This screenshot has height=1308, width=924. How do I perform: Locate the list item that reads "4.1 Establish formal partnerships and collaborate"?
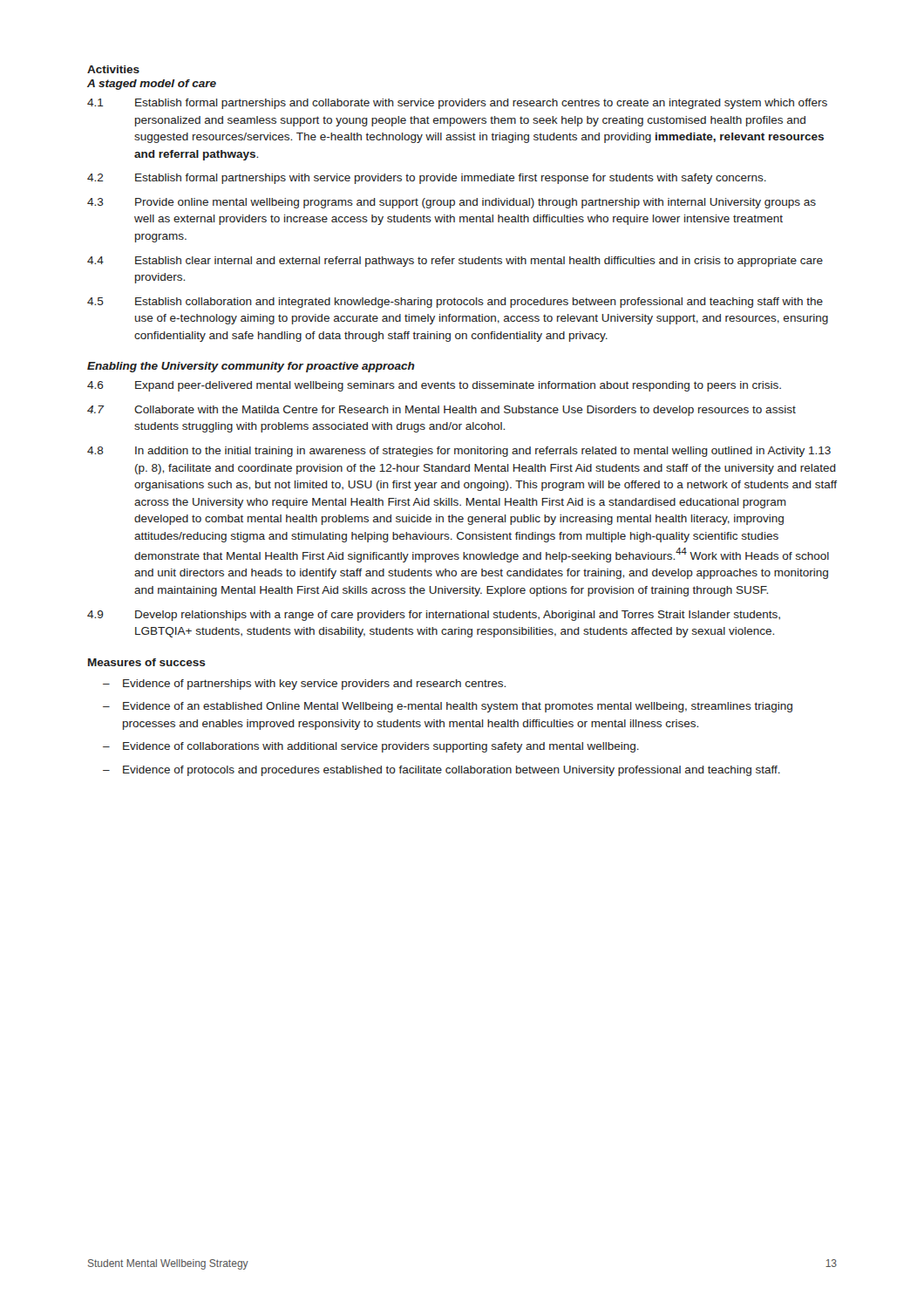pyautogui.click(x=462, y=128)
